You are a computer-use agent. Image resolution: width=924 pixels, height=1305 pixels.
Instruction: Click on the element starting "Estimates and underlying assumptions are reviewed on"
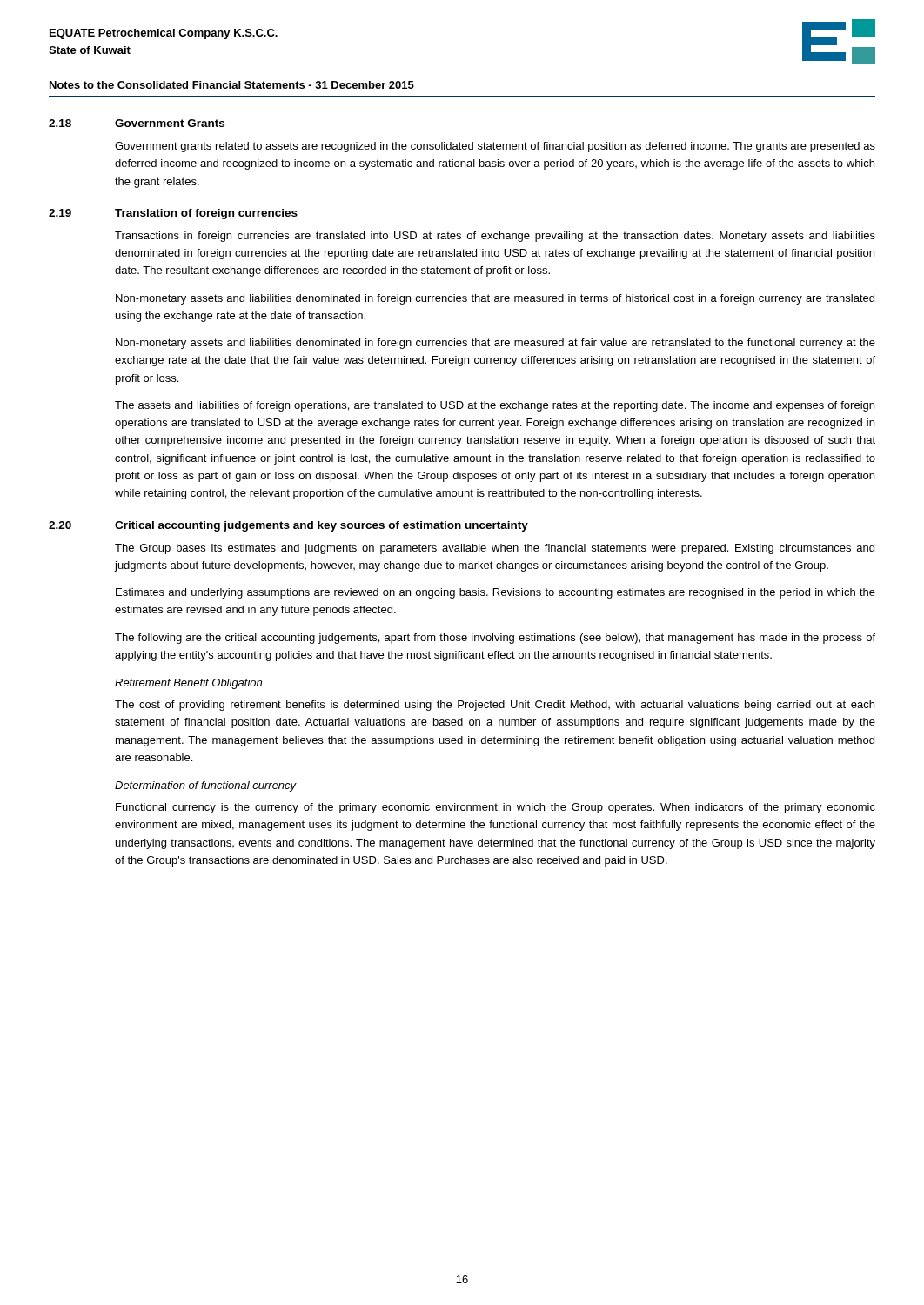495,601
